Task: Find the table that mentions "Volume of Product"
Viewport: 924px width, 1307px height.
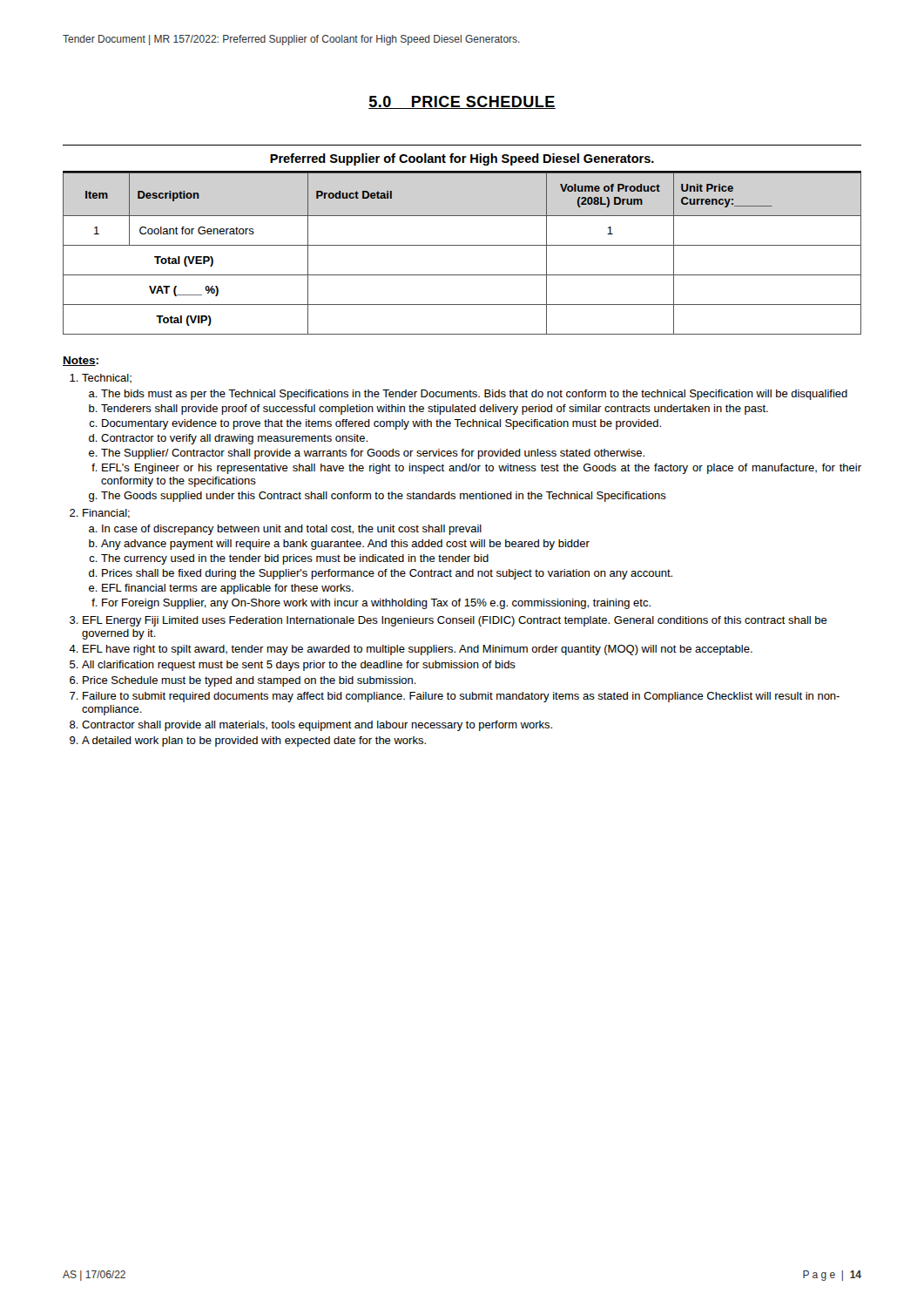Action: point(462,254)
